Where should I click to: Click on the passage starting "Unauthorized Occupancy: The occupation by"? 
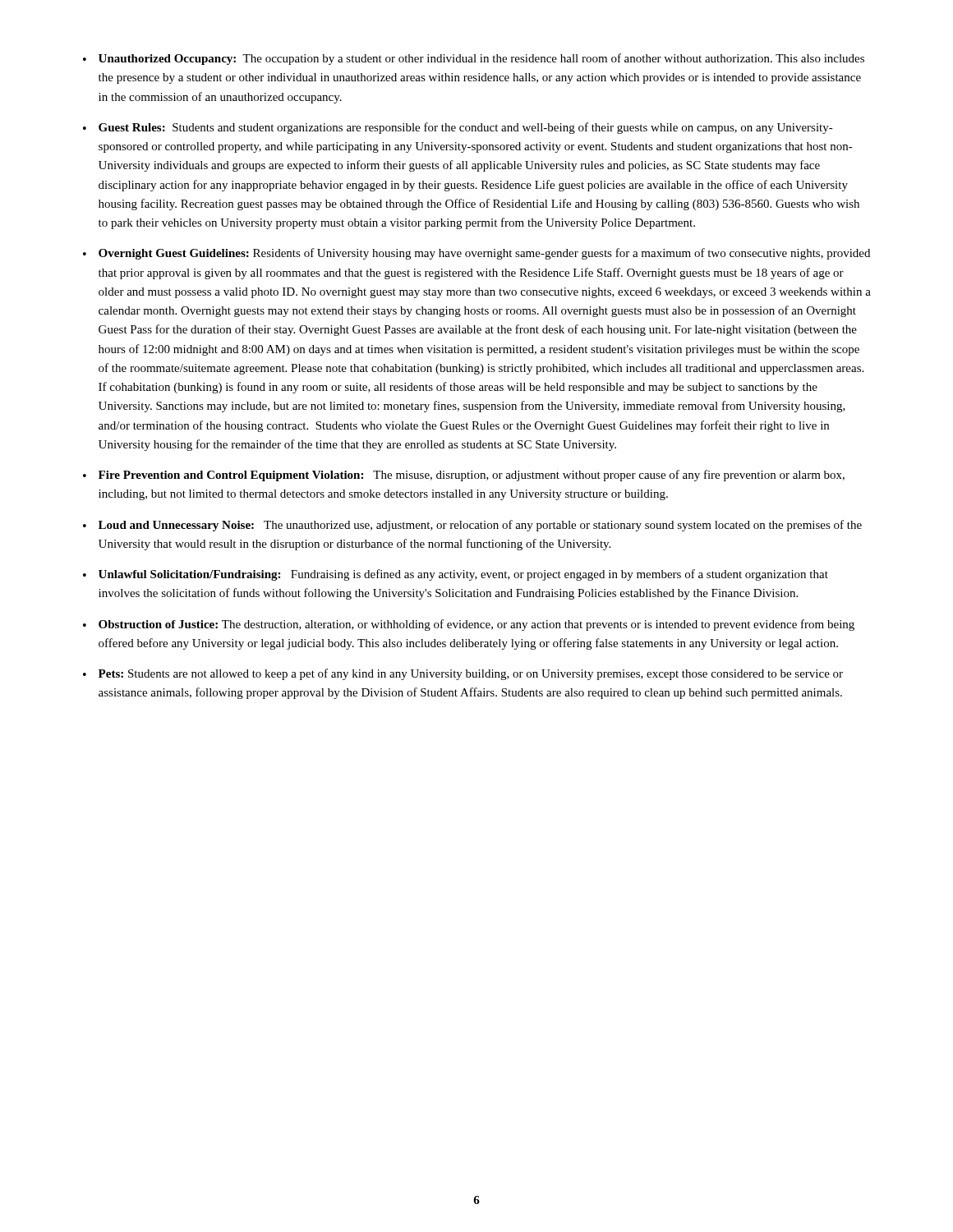tap(485, 78)
